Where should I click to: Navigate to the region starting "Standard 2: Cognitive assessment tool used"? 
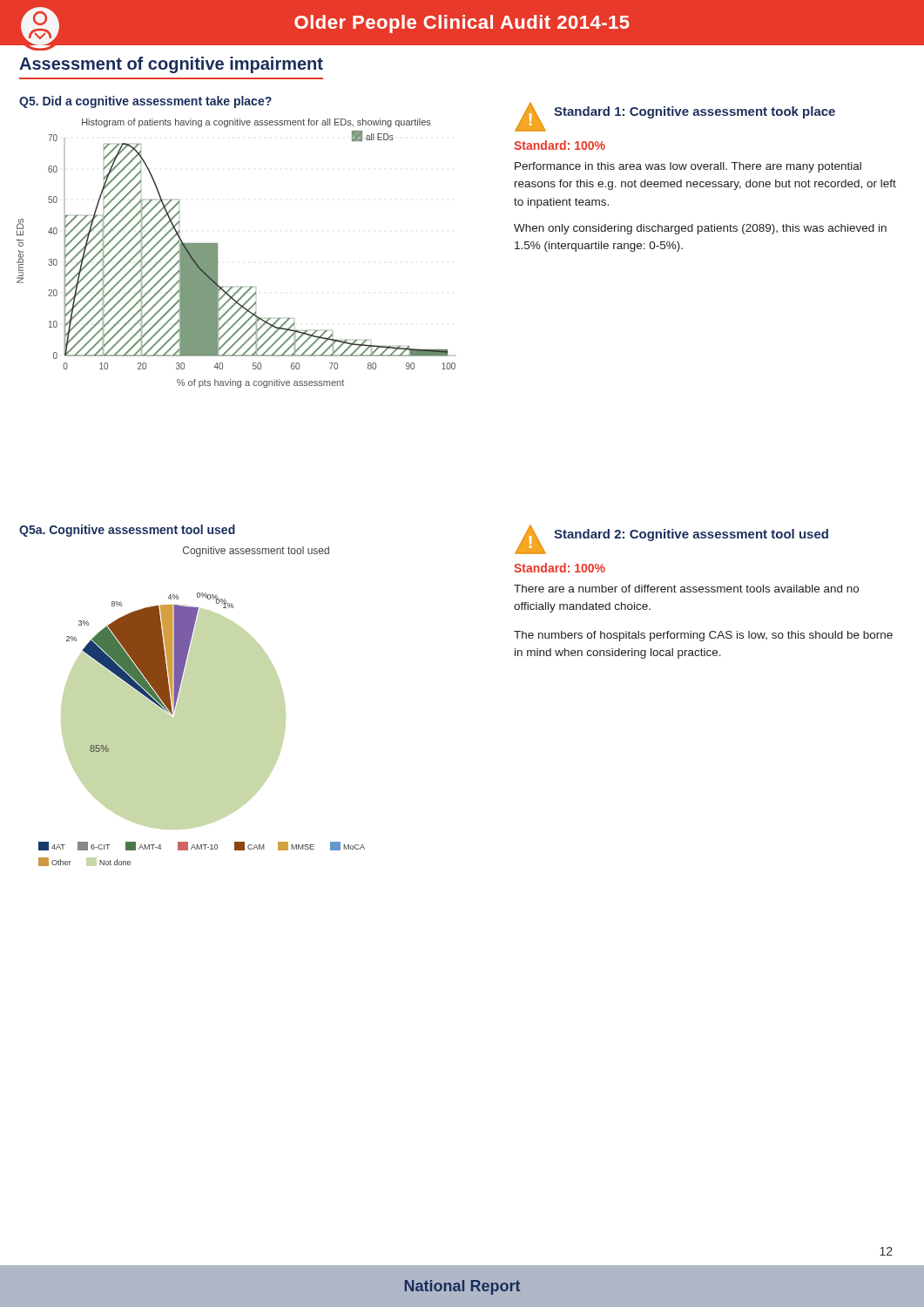(x=691, y=534)
